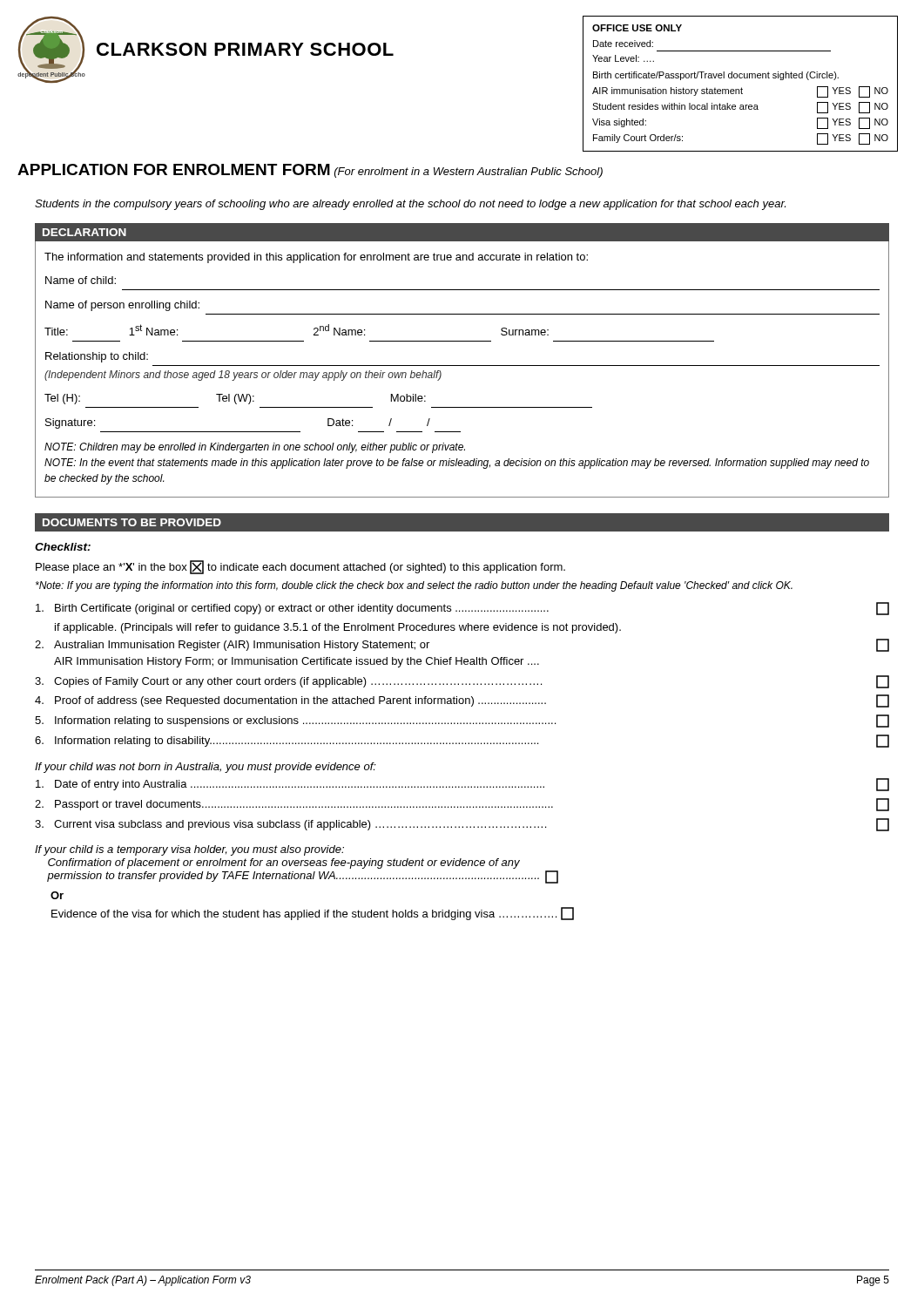
Task: Select the passage starting "The information and statements provided"
Action: tap(462, 367)
